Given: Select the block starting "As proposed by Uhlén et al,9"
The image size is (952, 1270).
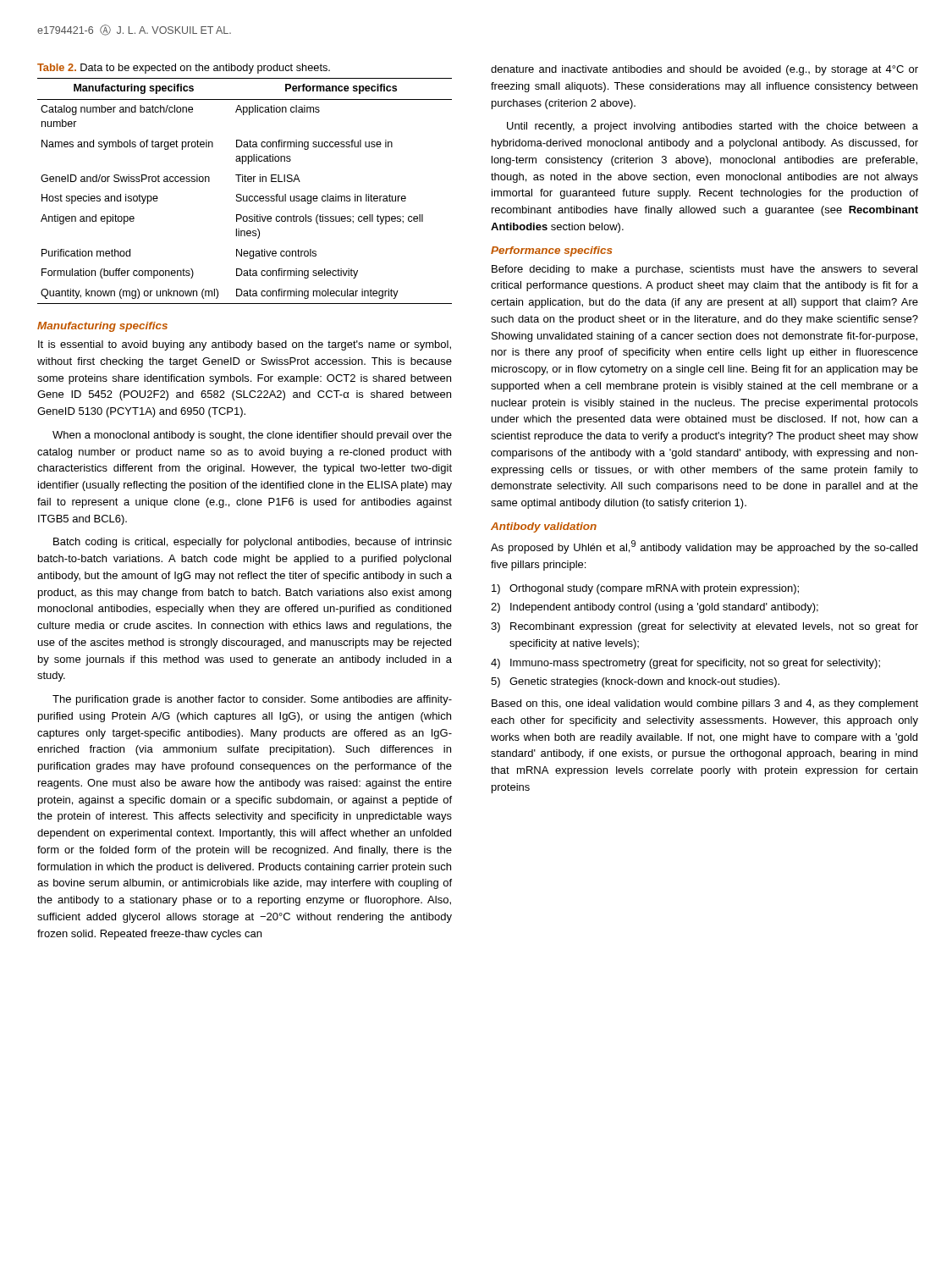Looking at the screenshot, I should click(704, 555).
